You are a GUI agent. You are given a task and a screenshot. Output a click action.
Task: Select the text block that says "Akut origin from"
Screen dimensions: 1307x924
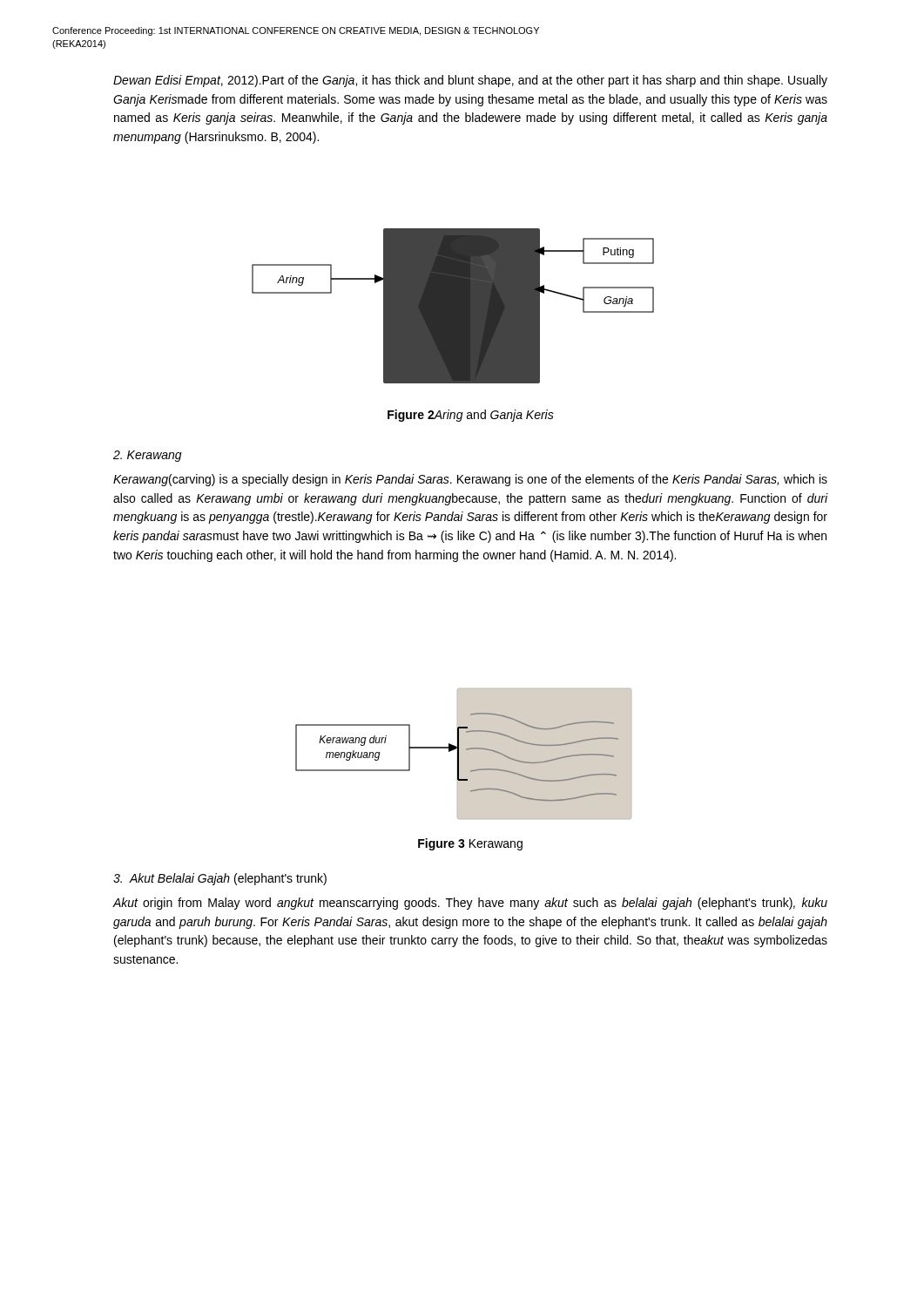(x=470, y=931)
